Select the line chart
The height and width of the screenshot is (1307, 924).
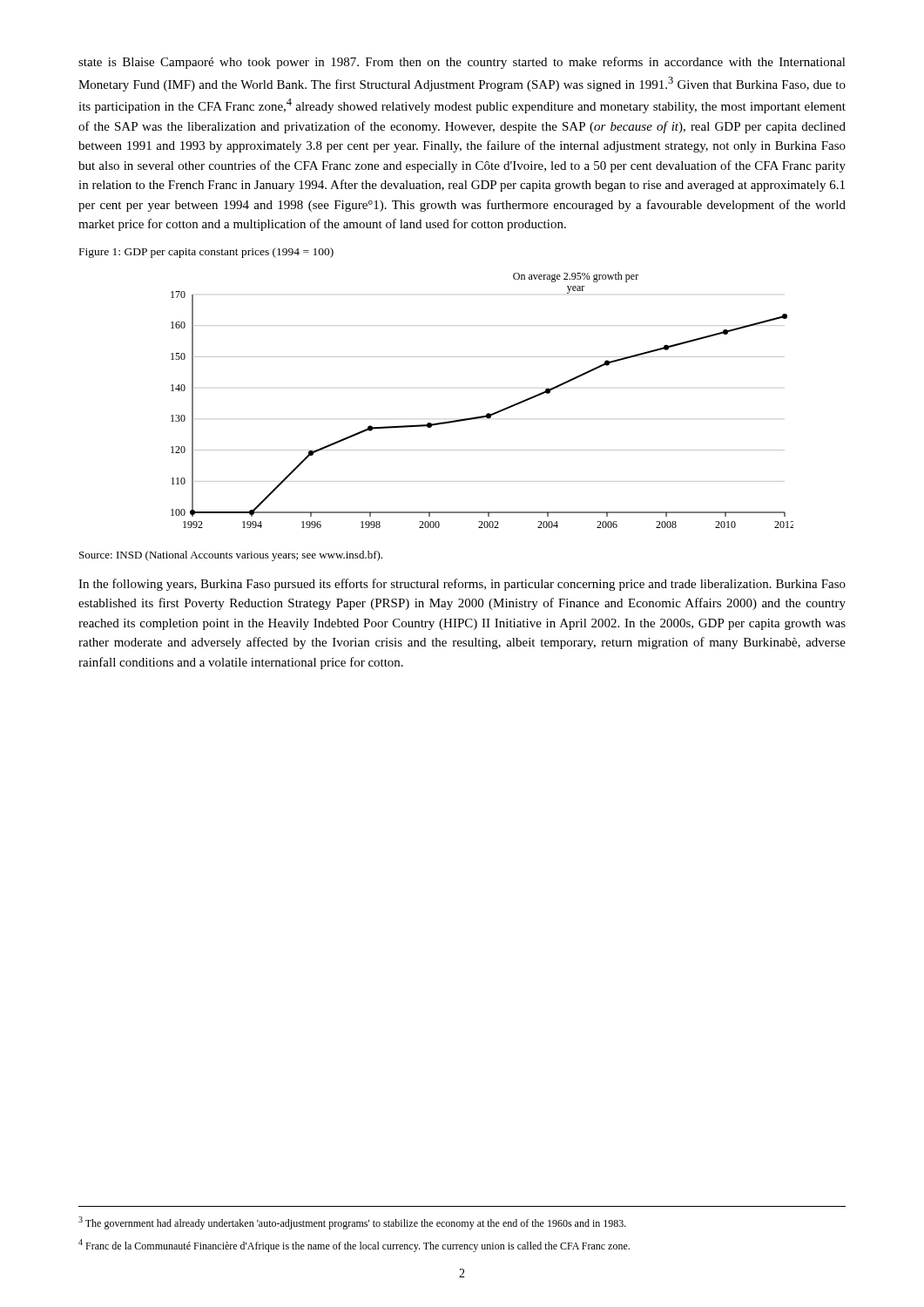click(462, 403)
